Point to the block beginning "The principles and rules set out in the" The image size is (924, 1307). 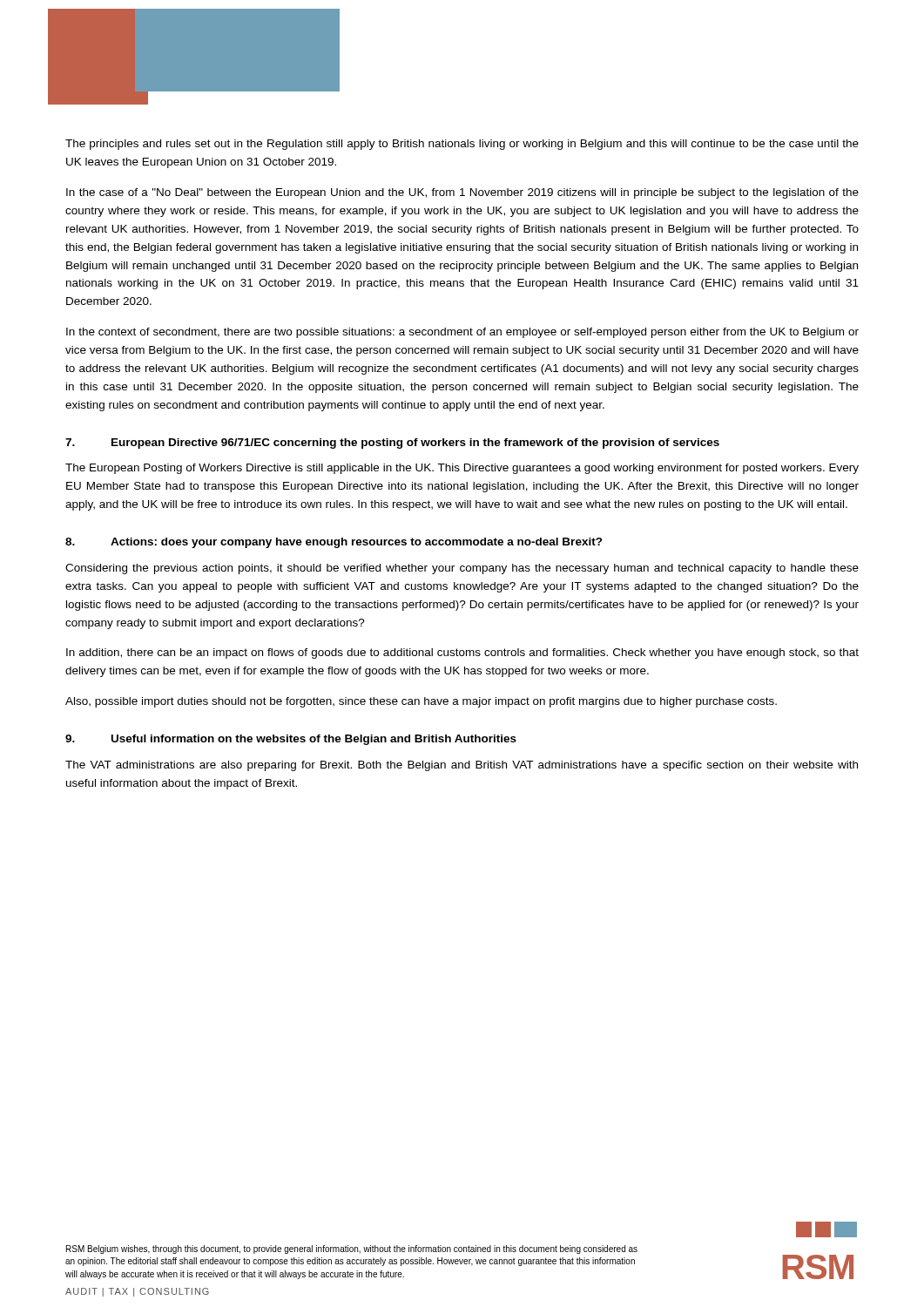(x=462, y=152)
